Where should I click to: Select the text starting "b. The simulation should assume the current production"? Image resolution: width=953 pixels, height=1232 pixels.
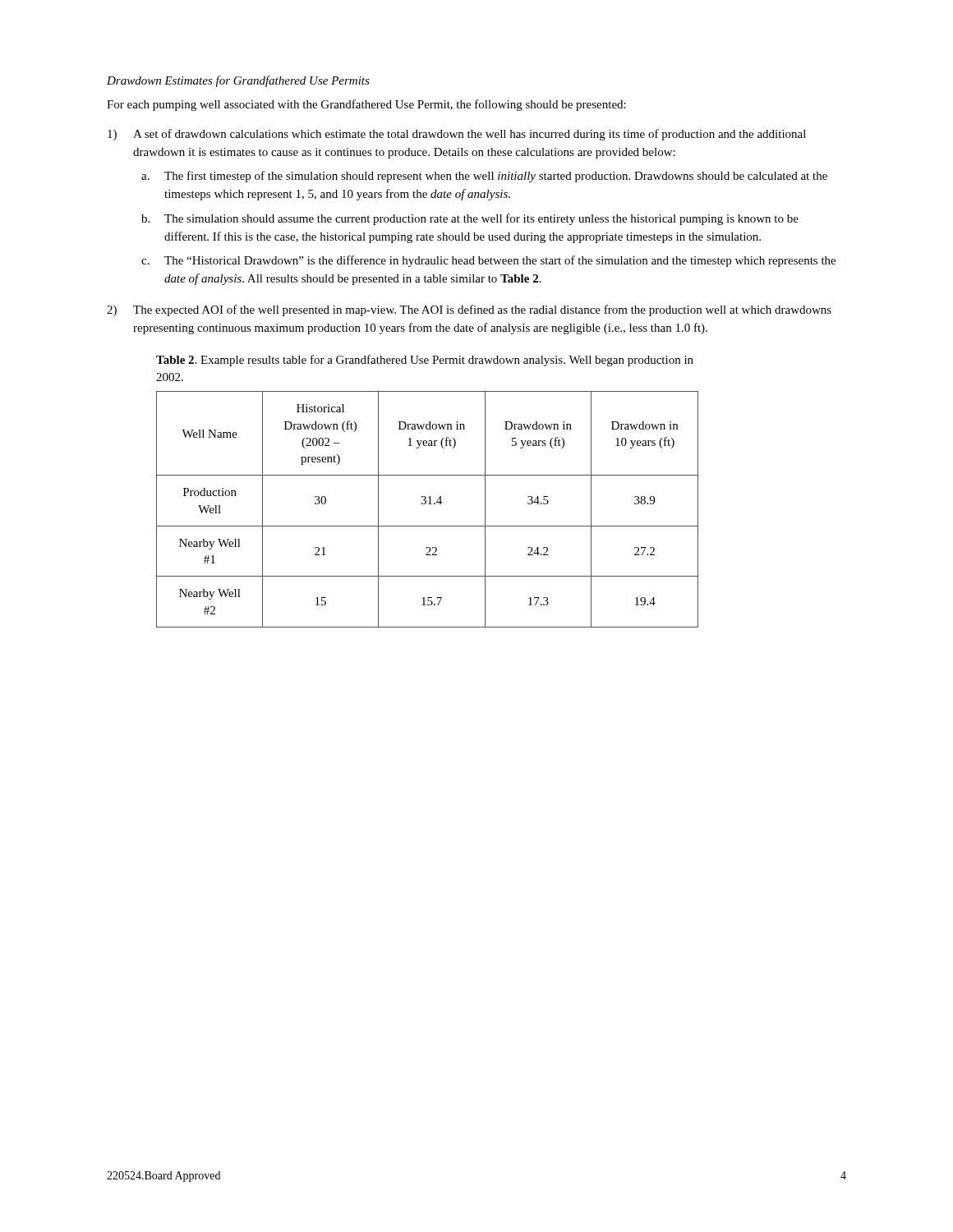[x=494, y=228]
